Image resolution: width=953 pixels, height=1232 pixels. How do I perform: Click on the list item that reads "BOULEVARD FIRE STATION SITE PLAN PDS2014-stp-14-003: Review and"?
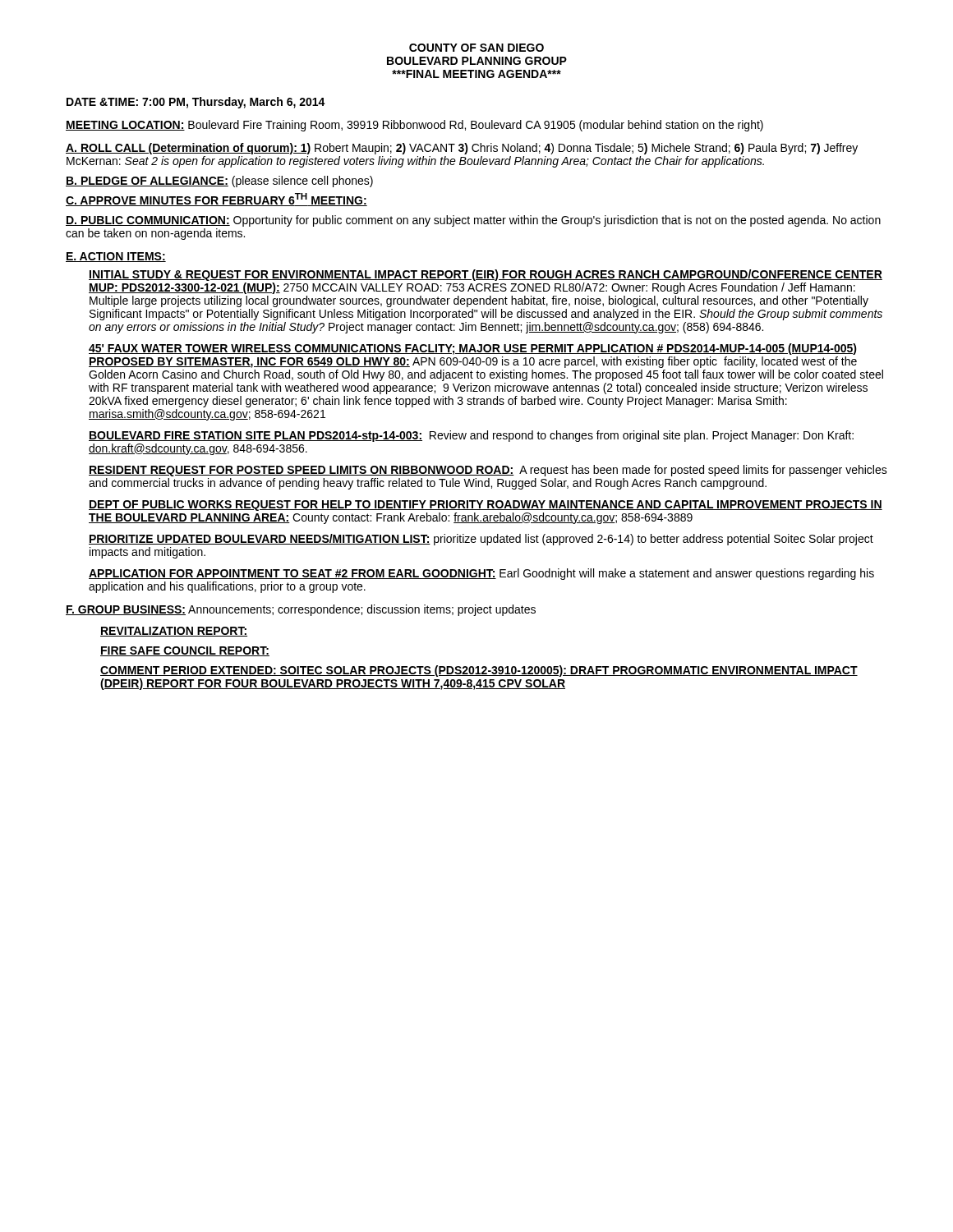pos(472,442)
